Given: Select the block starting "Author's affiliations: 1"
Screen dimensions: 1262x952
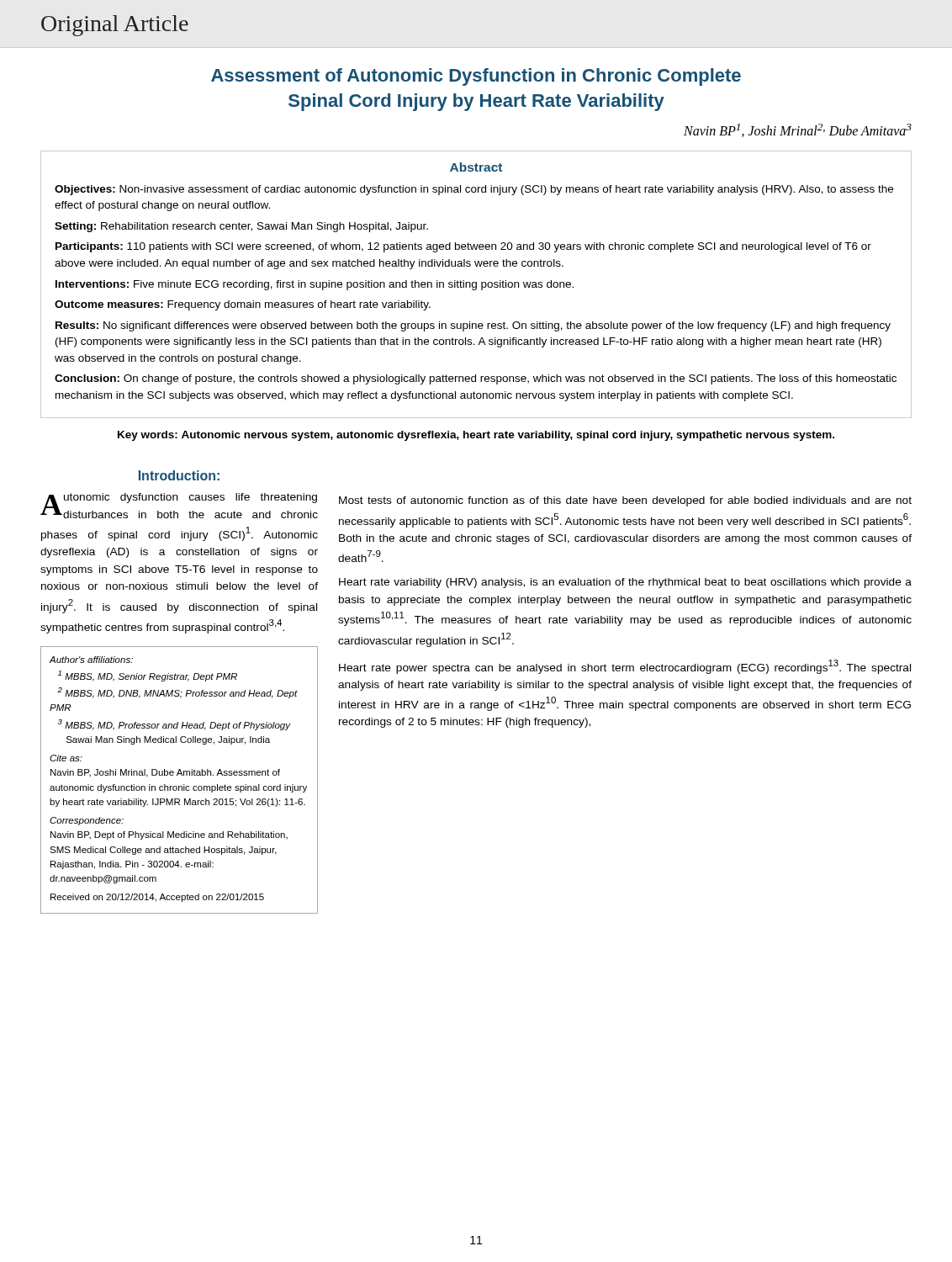Looking at the screenshot, I should click(x=179, y=779).
